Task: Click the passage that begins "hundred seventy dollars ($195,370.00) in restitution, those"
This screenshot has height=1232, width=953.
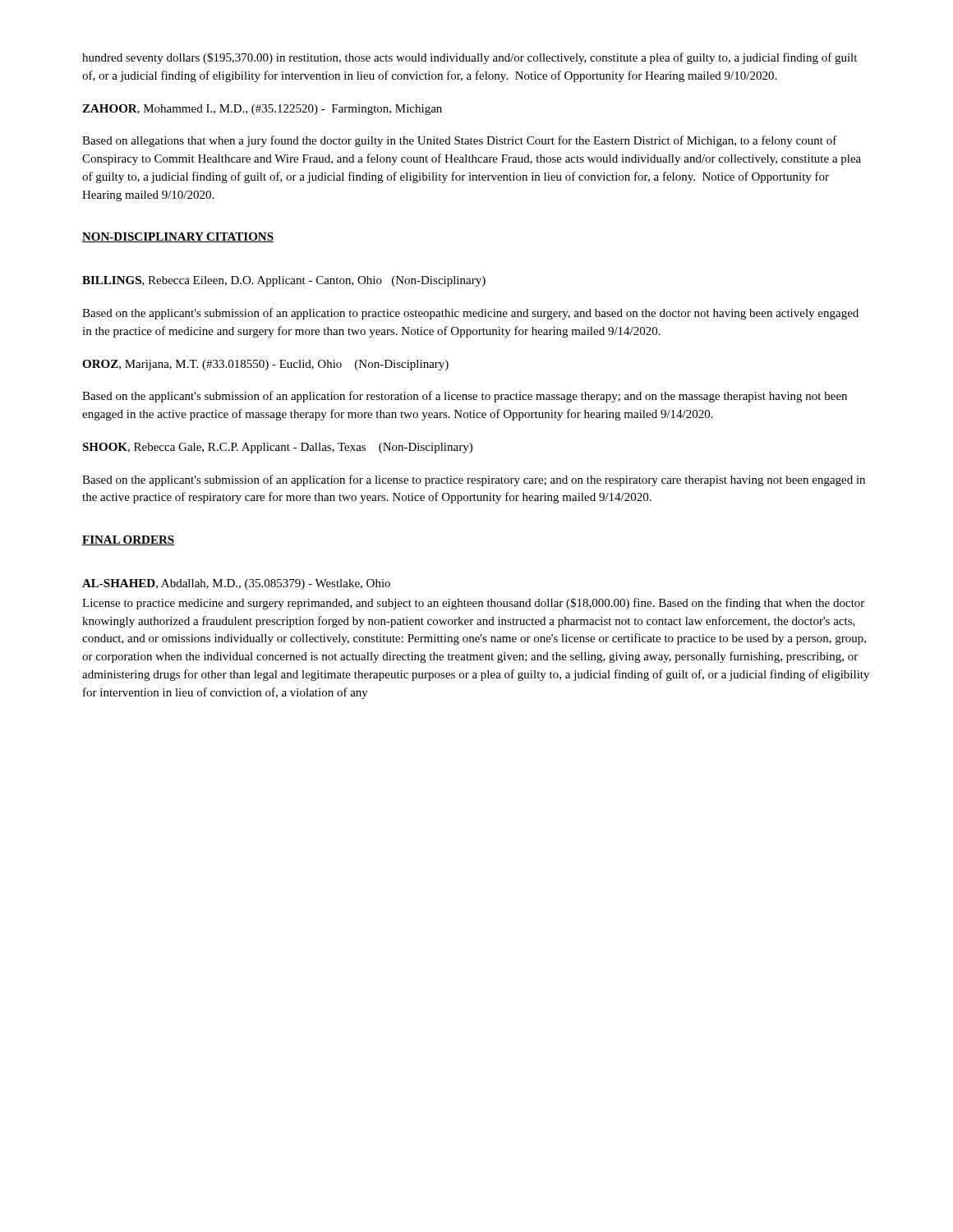Action: [x=476, y=67]
